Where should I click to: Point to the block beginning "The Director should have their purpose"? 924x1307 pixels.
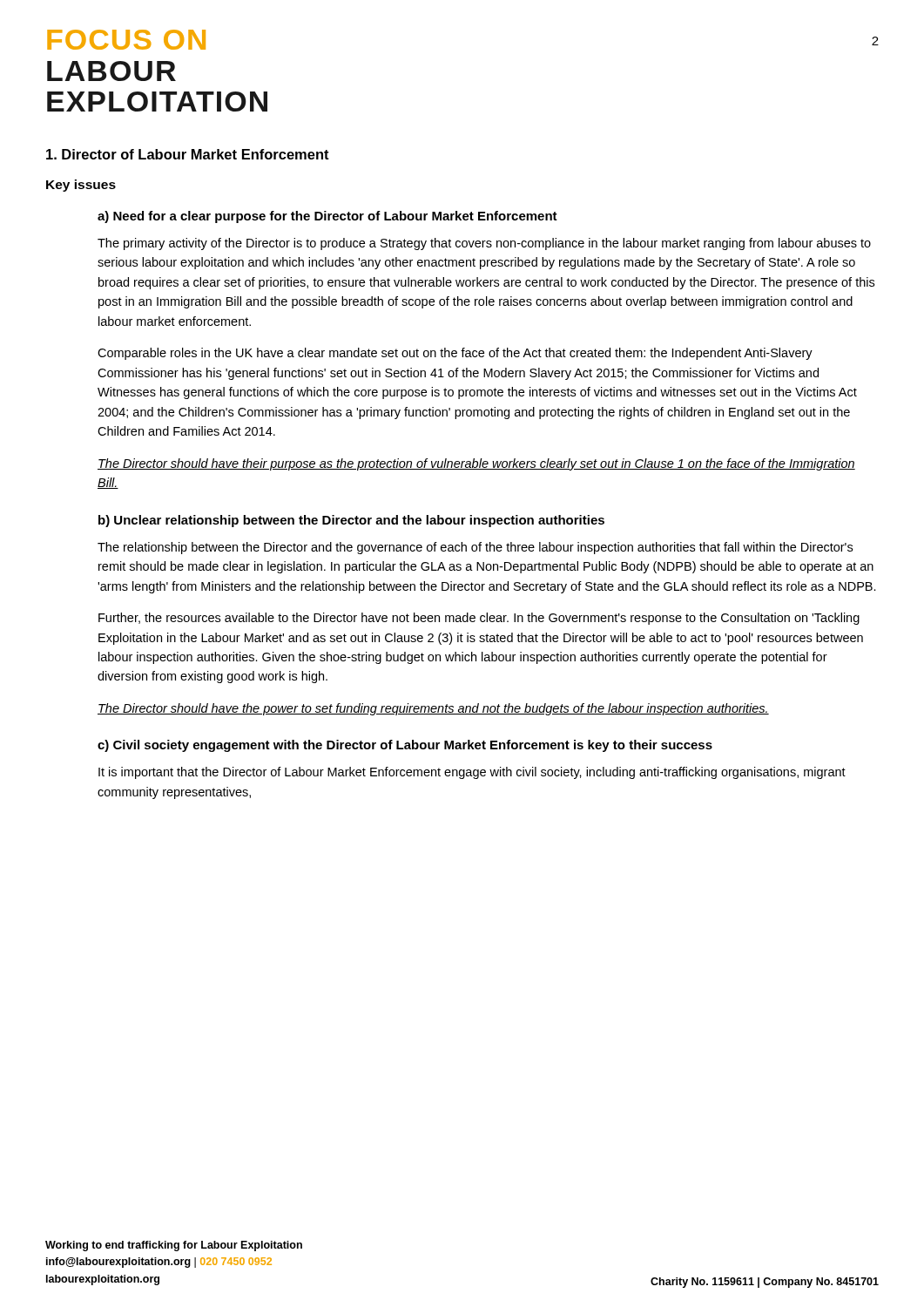click(476, 473)
